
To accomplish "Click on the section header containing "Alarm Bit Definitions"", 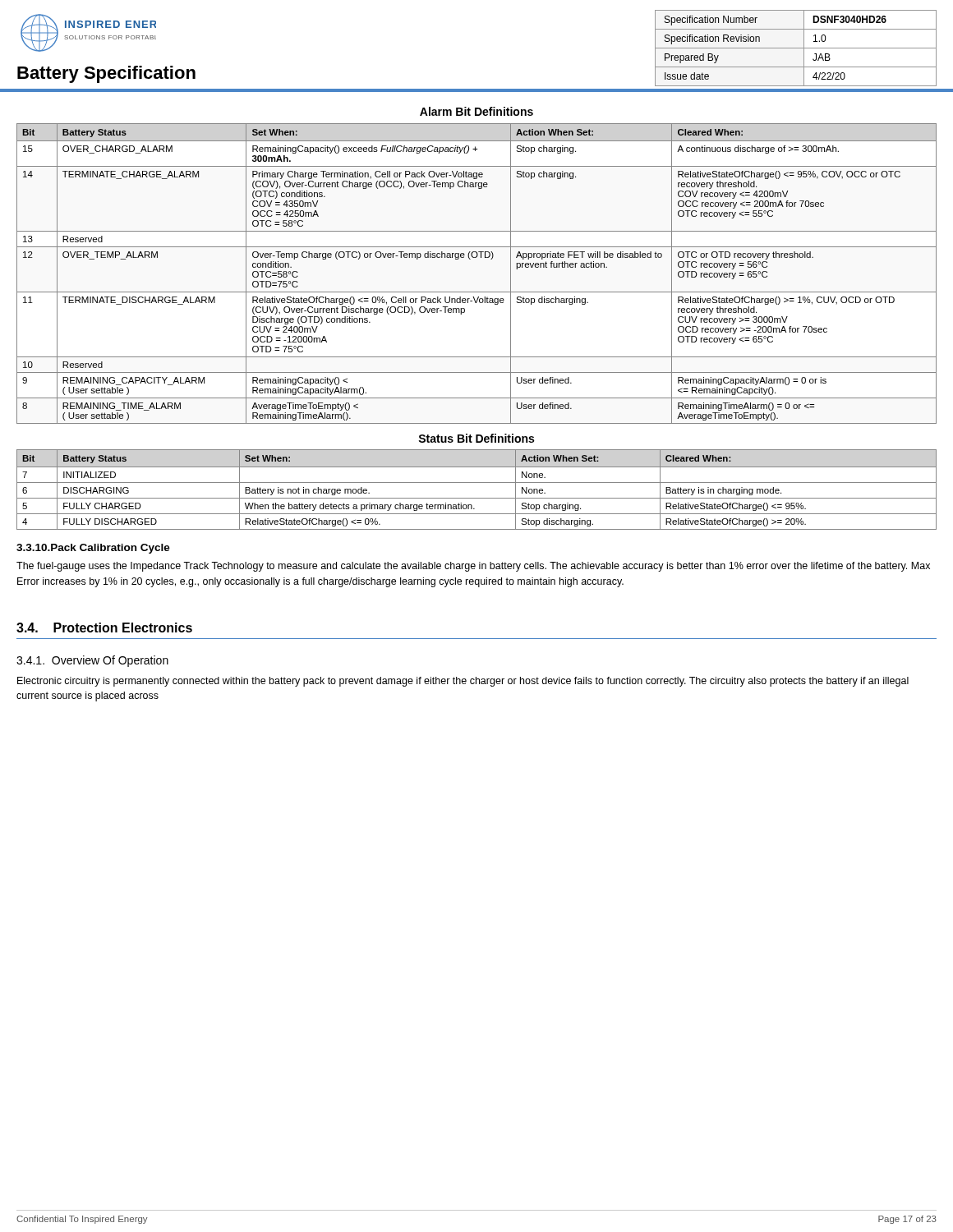I will click(476, 112).
